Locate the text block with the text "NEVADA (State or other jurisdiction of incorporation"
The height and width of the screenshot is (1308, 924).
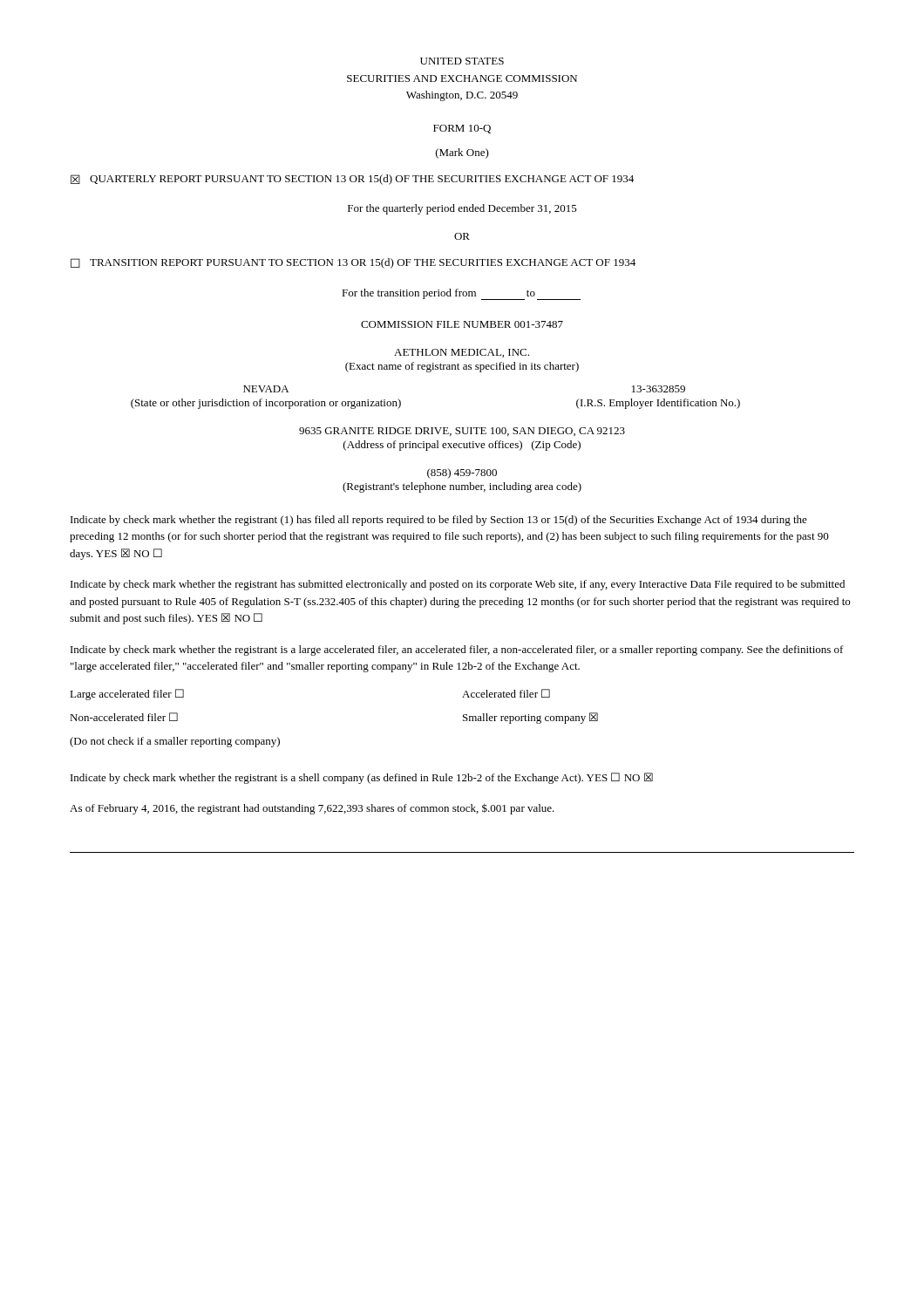pyautogui.click(x=274, y=388)
